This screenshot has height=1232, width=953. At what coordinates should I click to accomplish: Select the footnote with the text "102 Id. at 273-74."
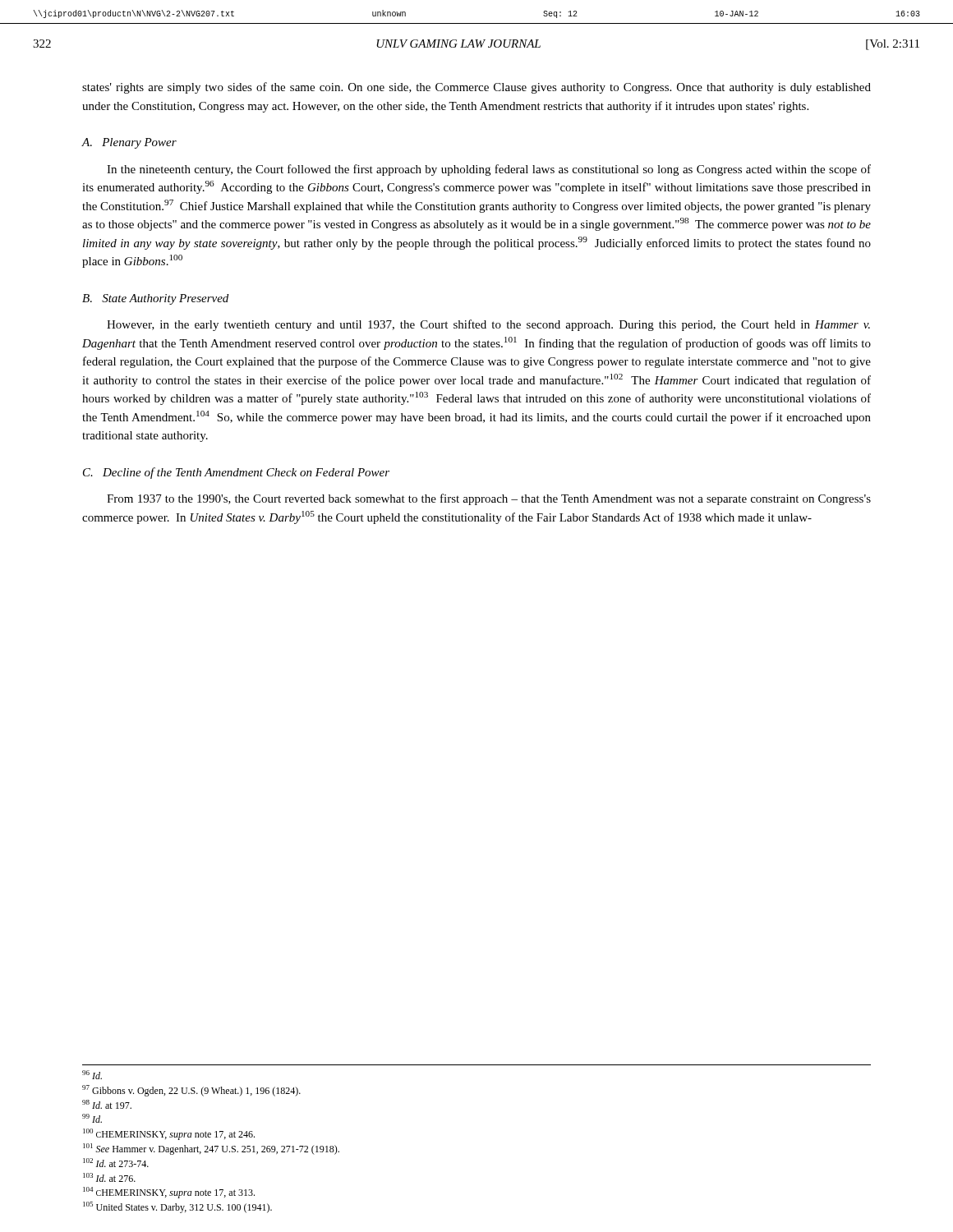(x=116, y=1163)
